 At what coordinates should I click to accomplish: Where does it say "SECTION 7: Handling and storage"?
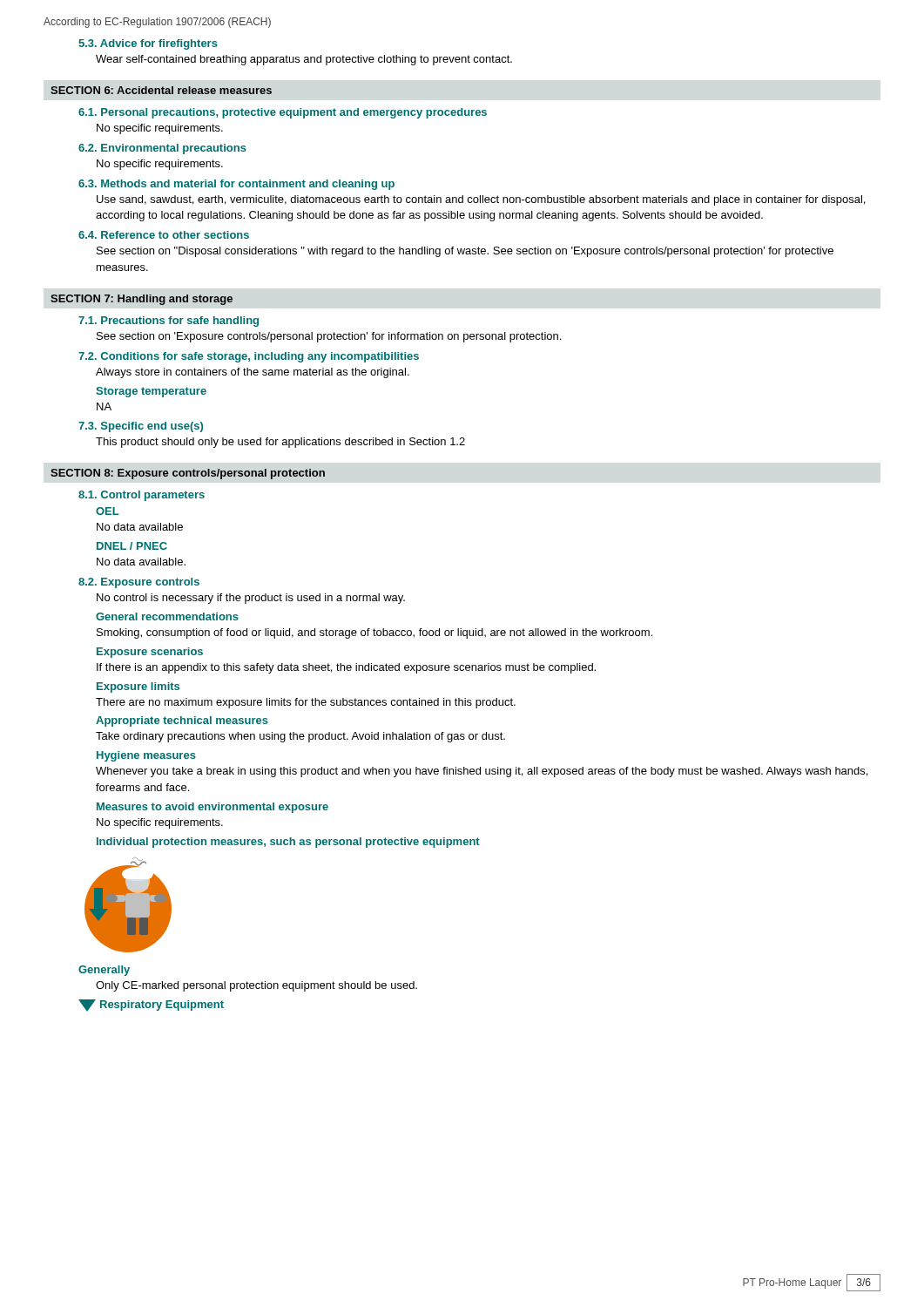click(x=142, y=298)
